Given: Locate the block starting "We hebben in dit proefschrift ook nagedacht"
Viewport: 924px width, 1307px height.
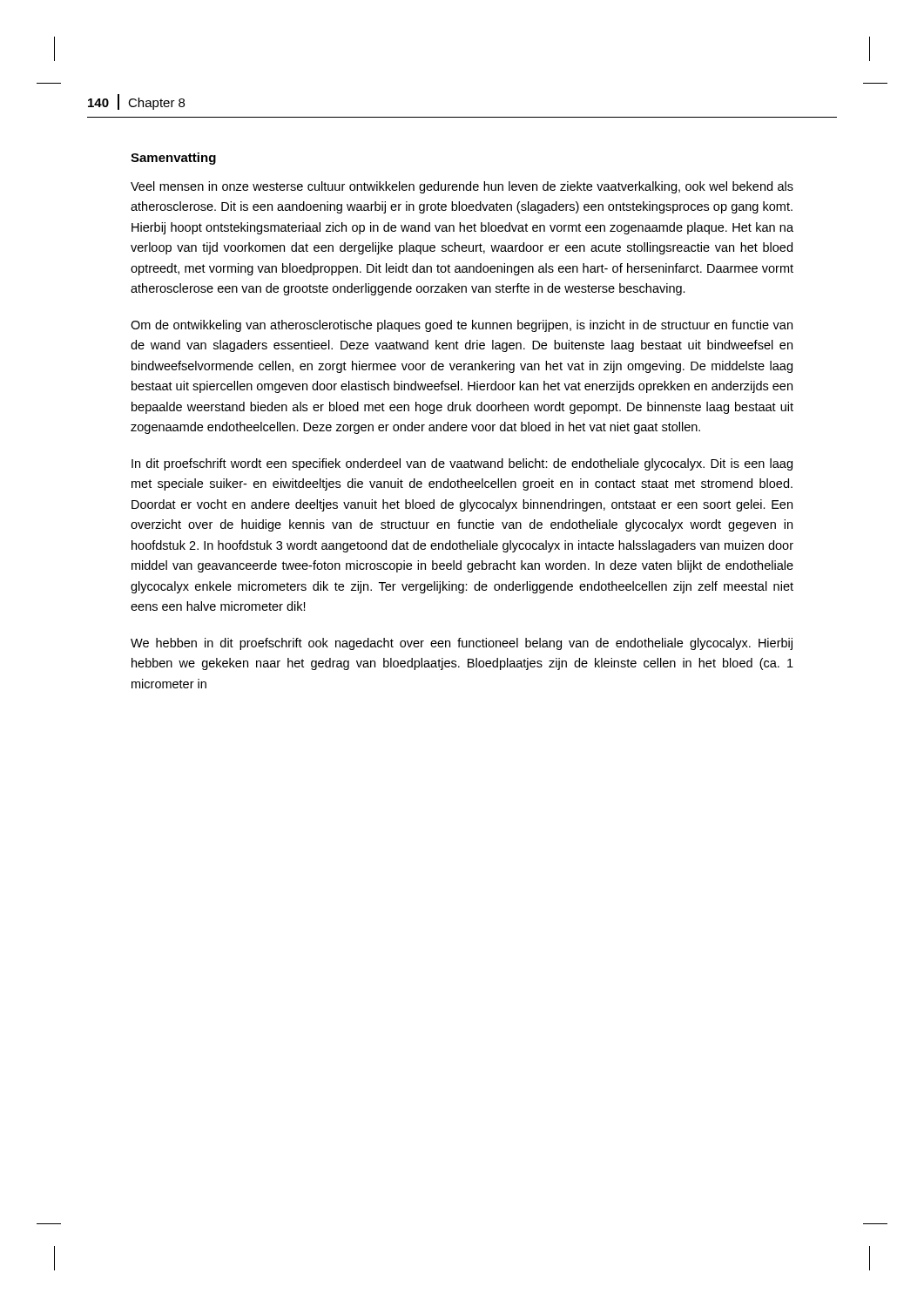Looking at the screenshot, I should [x=462, y=663].
